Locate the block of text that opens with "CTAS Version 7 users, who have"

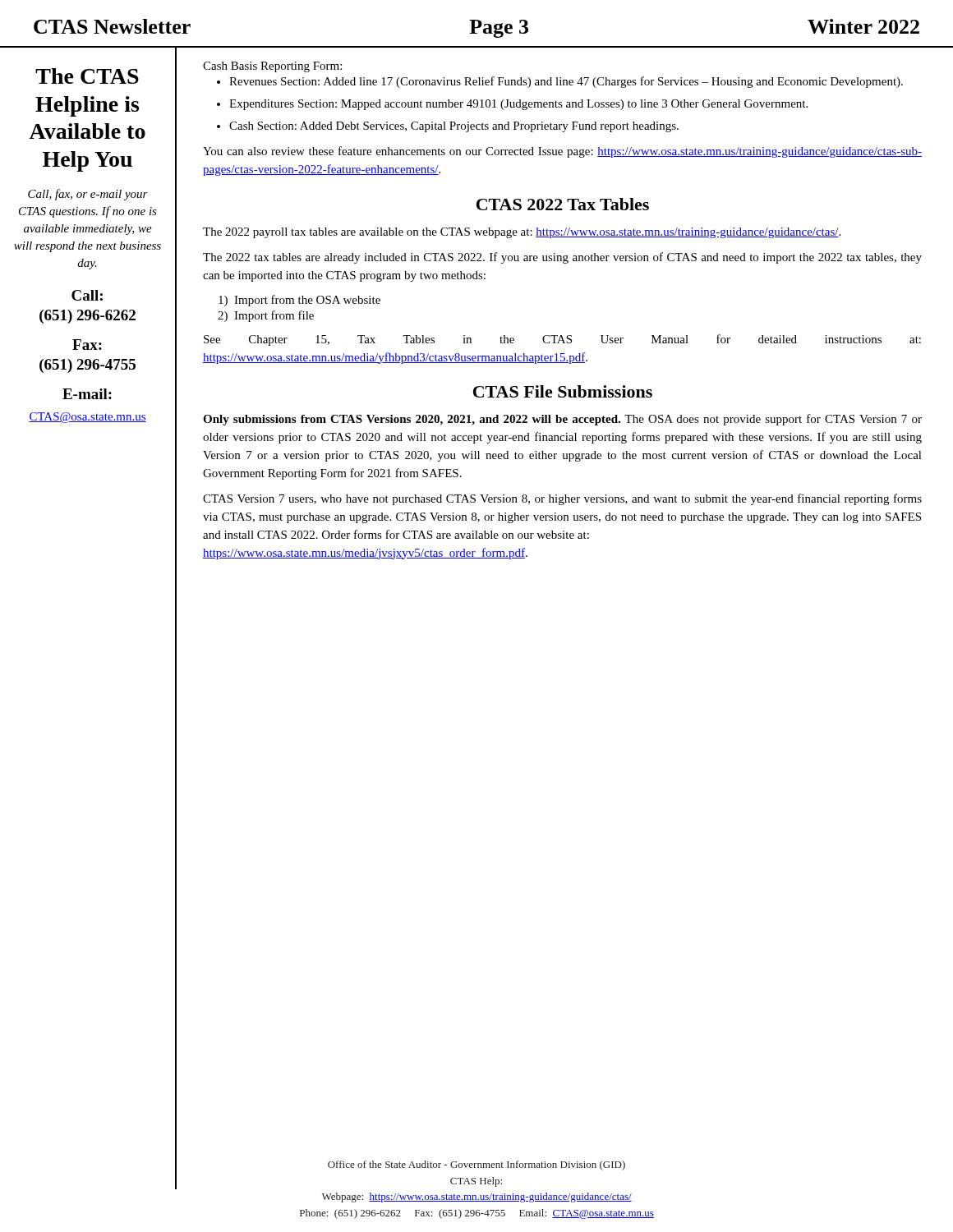[562, 526]
